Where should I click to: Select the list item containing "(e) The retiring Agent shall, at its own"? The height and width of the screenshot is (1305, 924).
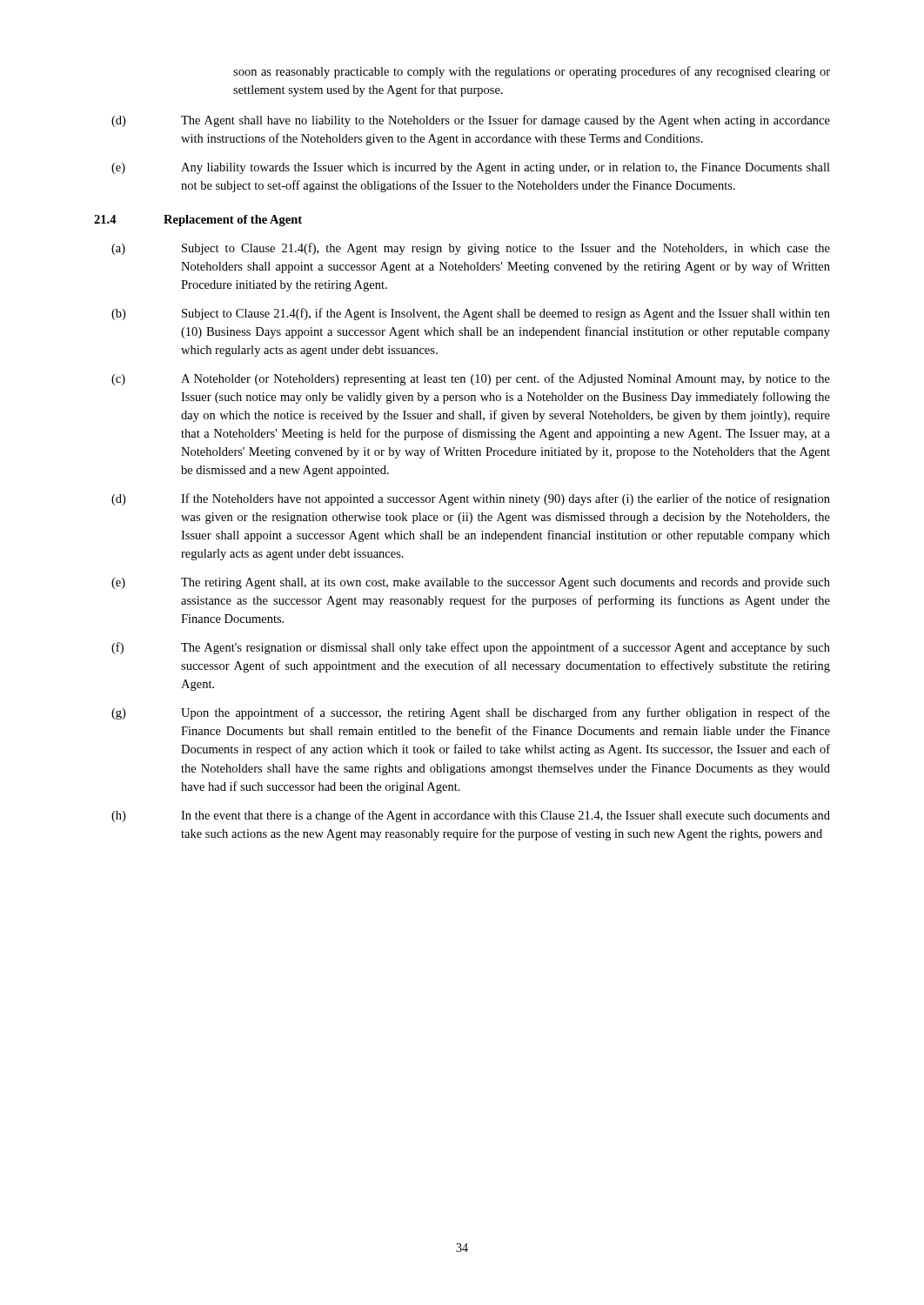click(462, 601)
